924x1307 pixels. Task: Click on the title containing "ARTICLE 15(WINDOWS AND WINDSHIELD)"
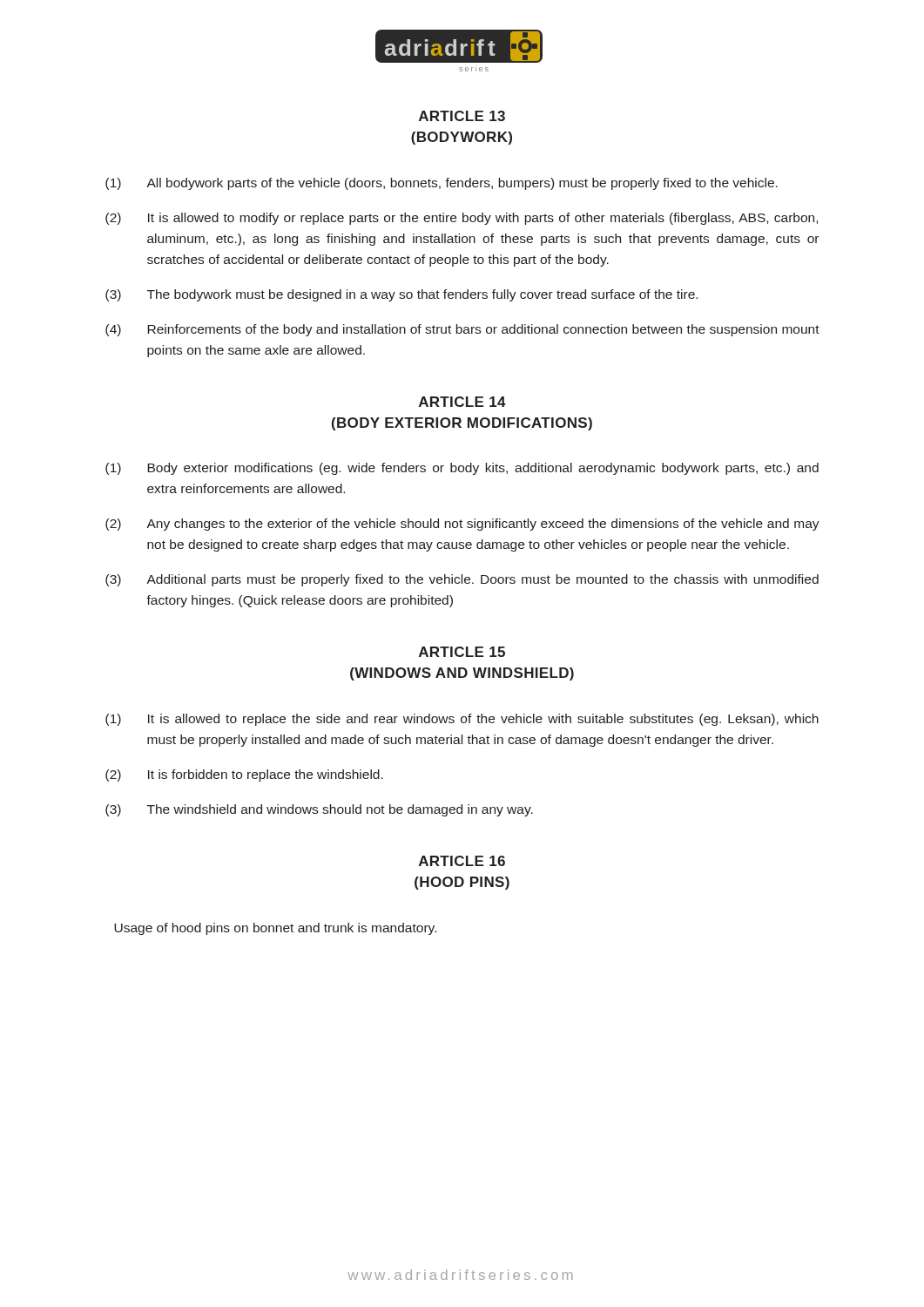pos(462,663)
